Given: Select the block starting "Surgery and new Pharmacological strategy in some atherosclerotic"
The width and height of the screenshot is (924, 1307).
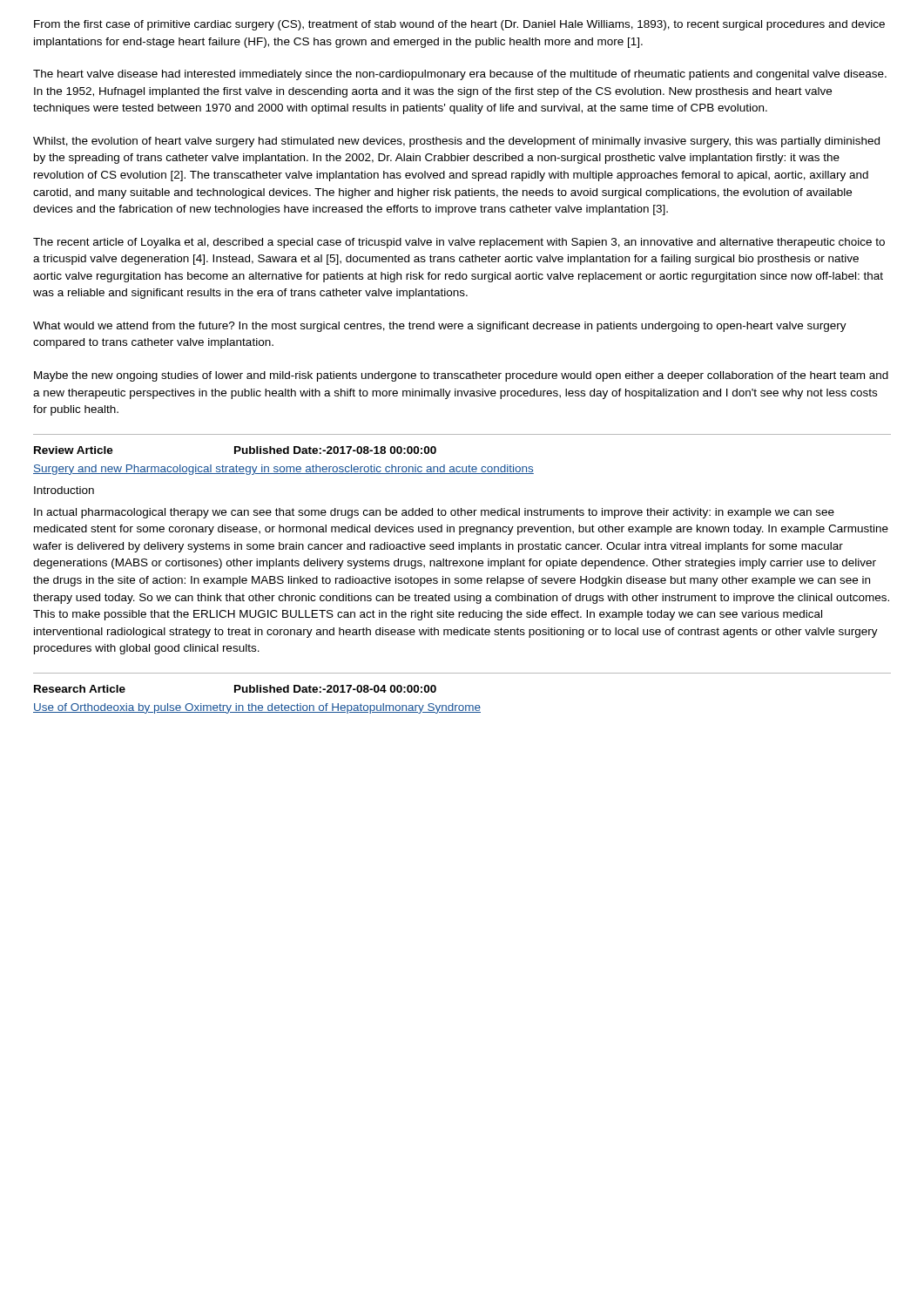Looking at the screenshot, I should 462,468.
